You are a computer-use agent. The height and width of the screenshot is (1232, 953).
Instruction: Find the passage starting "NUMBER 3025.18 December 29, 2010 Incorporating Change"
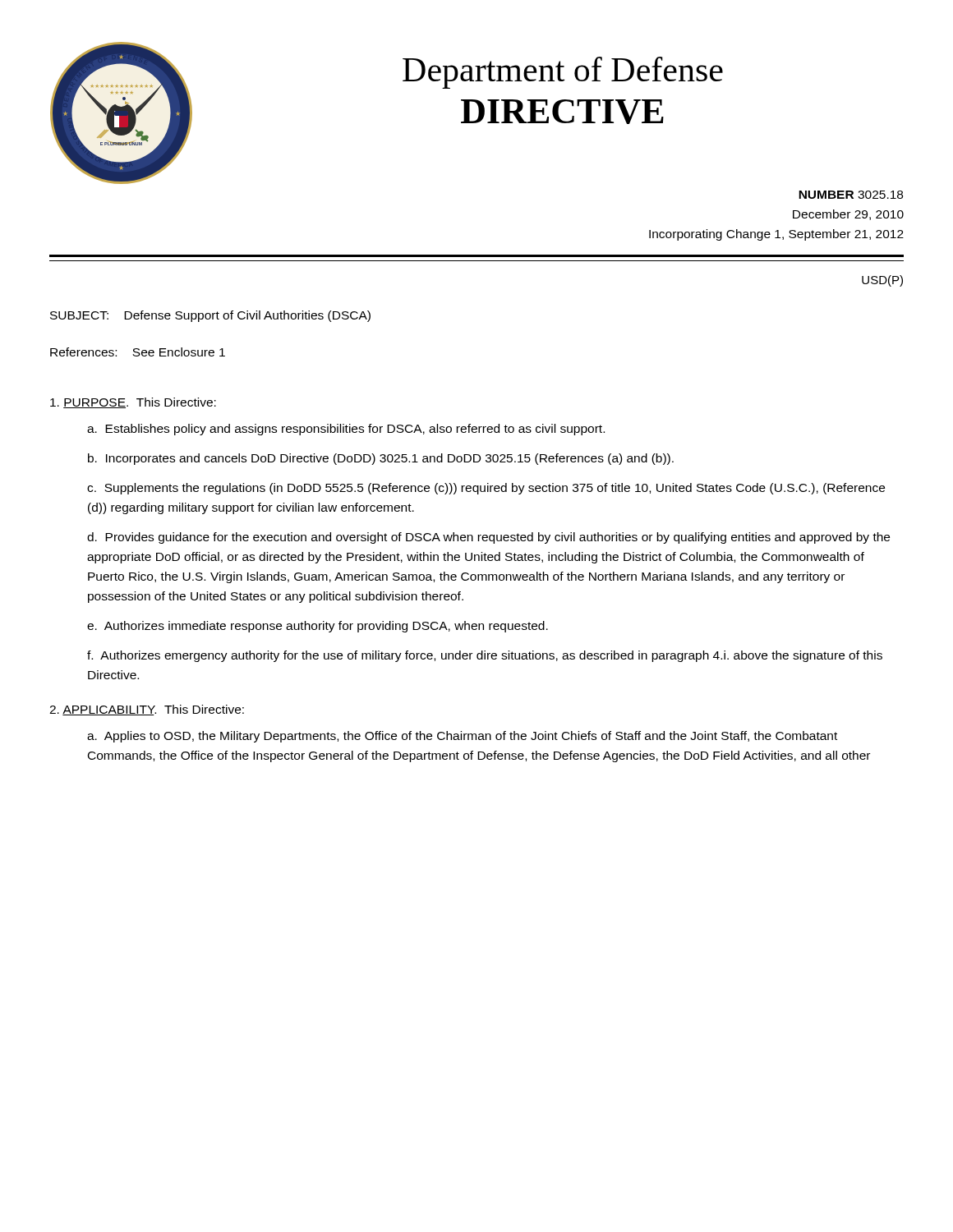pyautogui.click(x=851, y=195)
